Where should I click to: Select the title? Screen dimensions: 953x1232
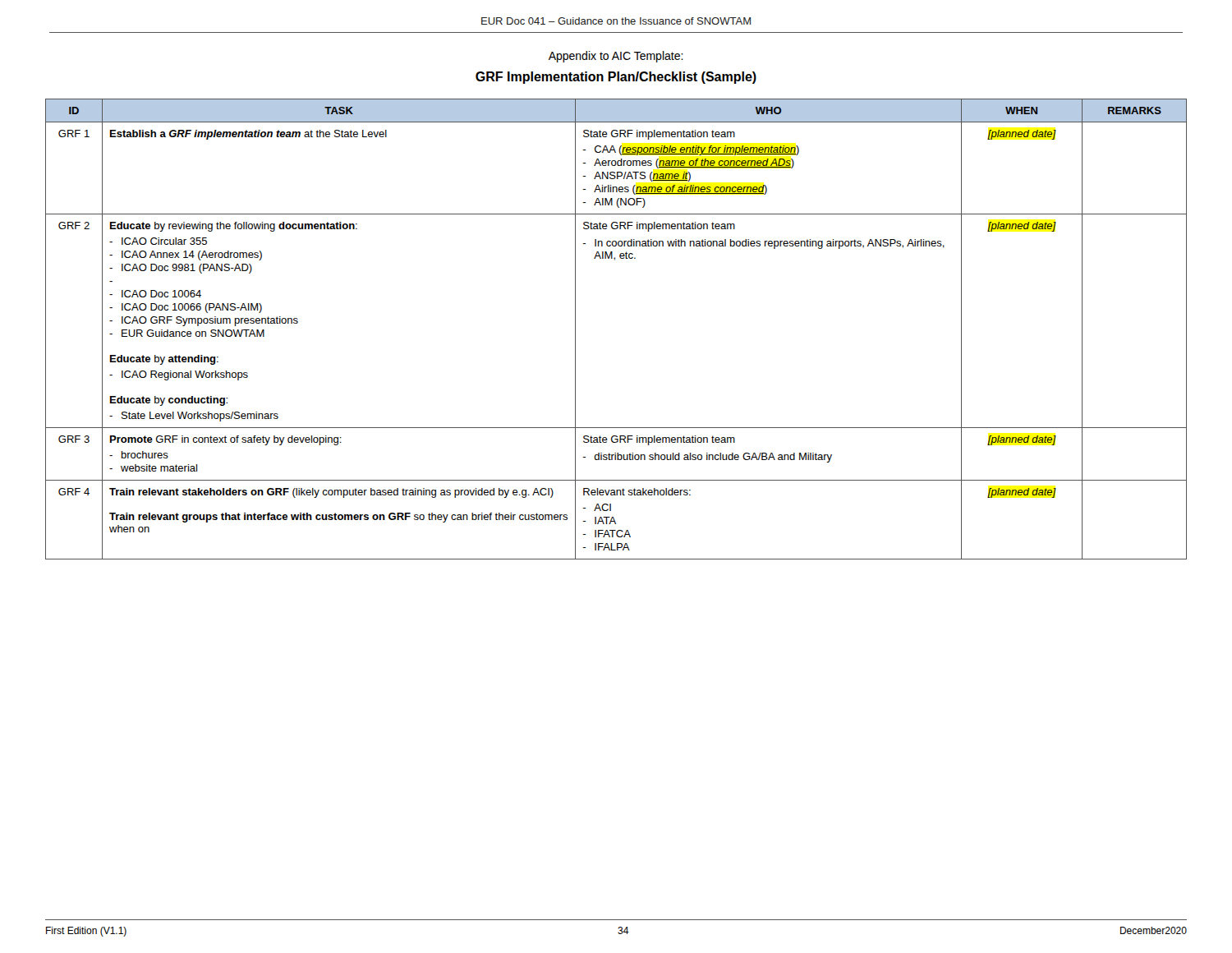point(616,77)
